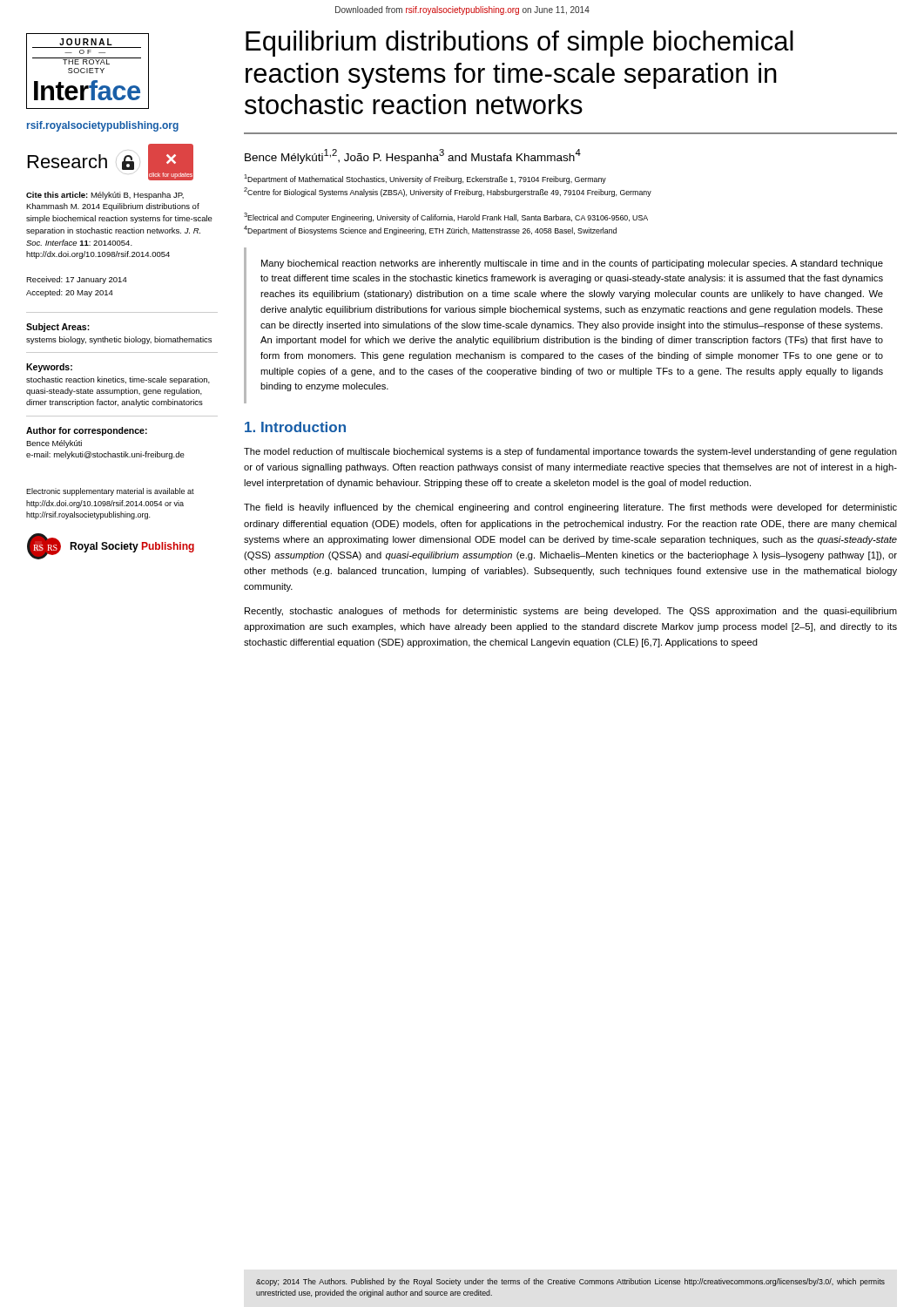Where does it say "systems biology, synthetic biology, biomathematics"?
924x1307 pixels.
coord(119,339)
